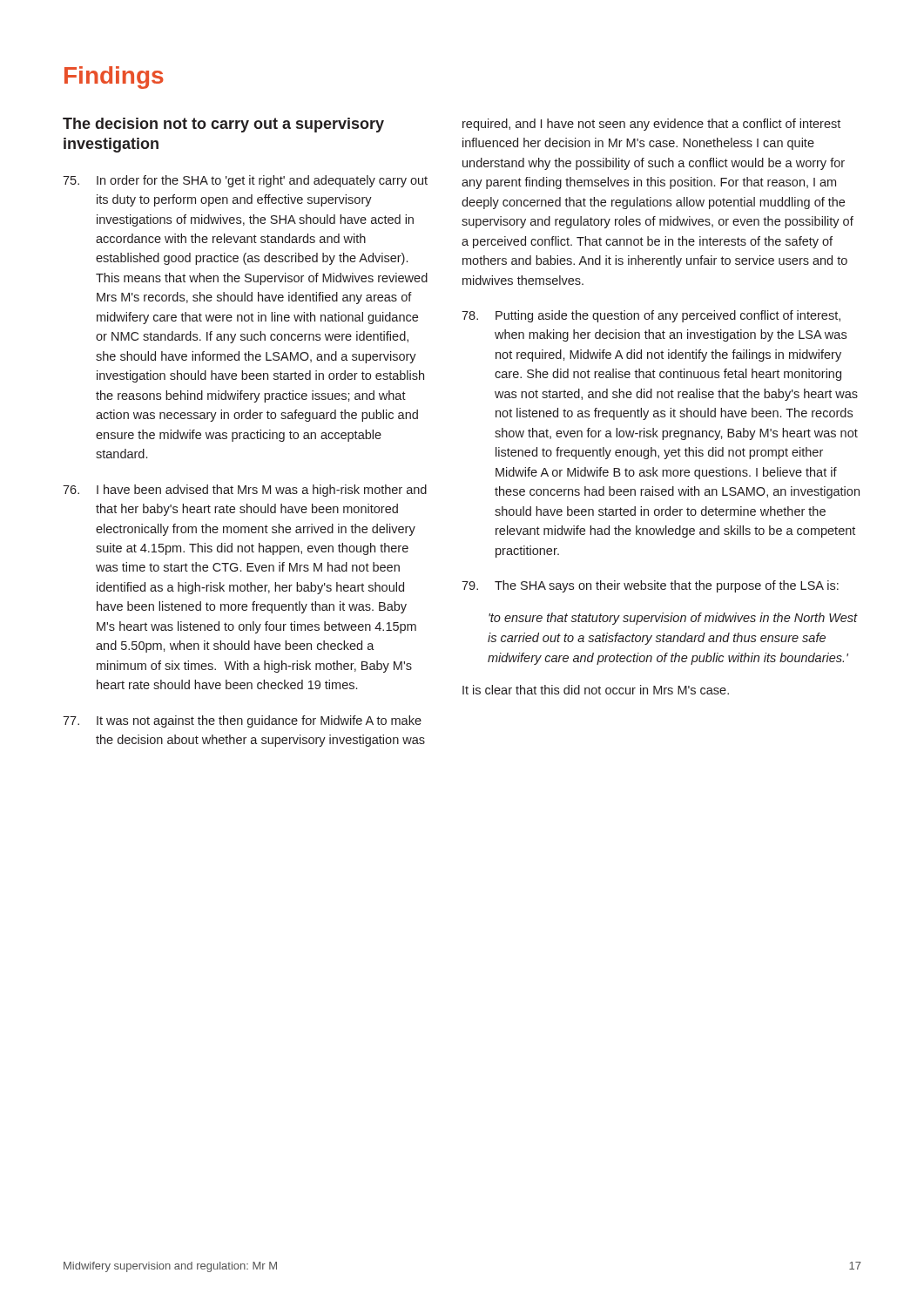The width and height of the screenshot is (924, 1307).
Task: Locate the block of text that opens with "75. In order for the SHA"
Action: click(x=246, y=317)
